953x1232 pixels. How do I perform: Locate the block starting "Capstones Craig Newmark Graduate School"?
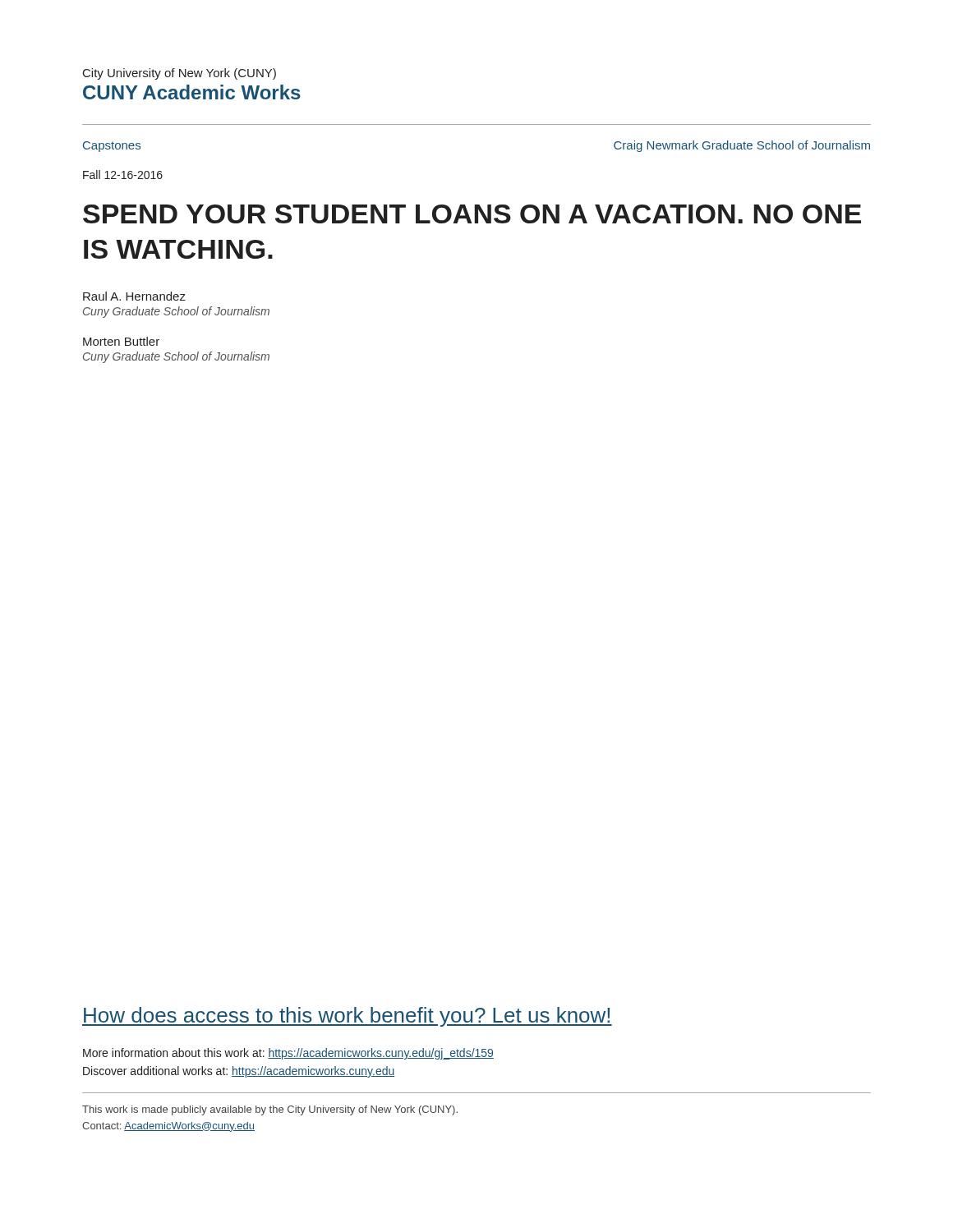click(110, 147)
